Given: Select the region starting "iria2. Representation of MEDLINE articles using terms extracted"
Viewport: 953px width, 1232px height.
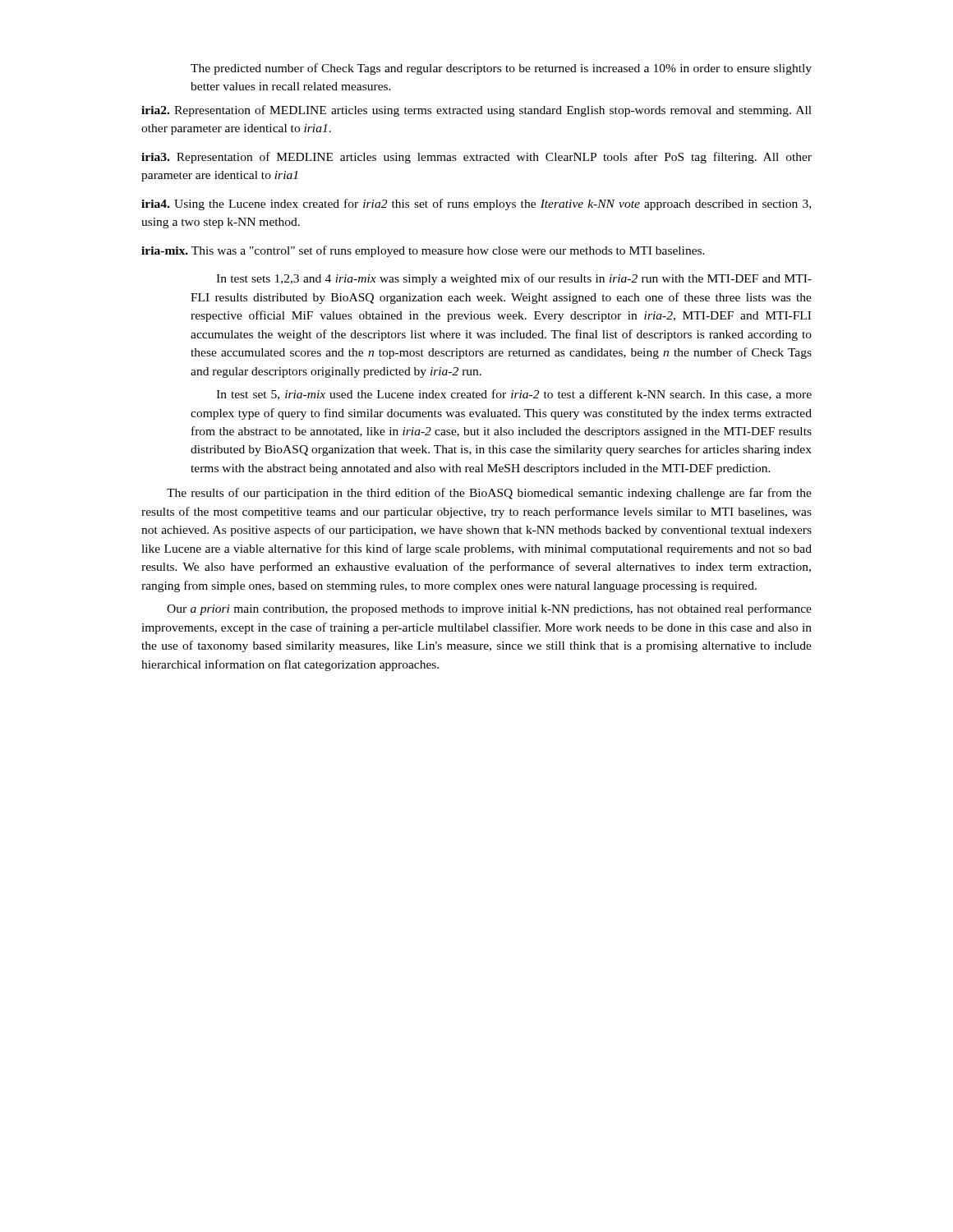Looking at the screenshot, I should pyautogui.click(x=476, y=122).
